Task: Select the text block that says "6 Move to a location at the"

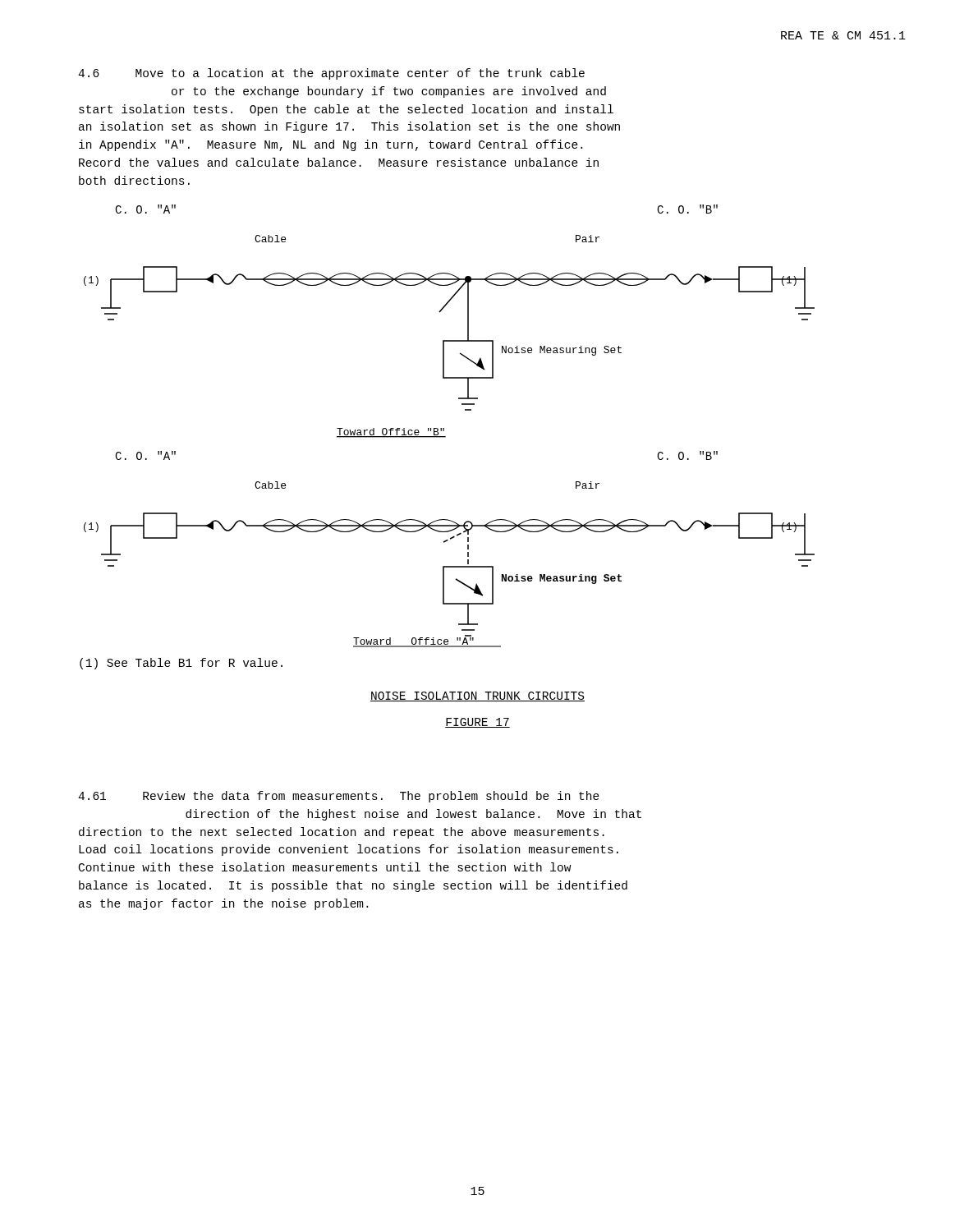Action: pos(350,128)
